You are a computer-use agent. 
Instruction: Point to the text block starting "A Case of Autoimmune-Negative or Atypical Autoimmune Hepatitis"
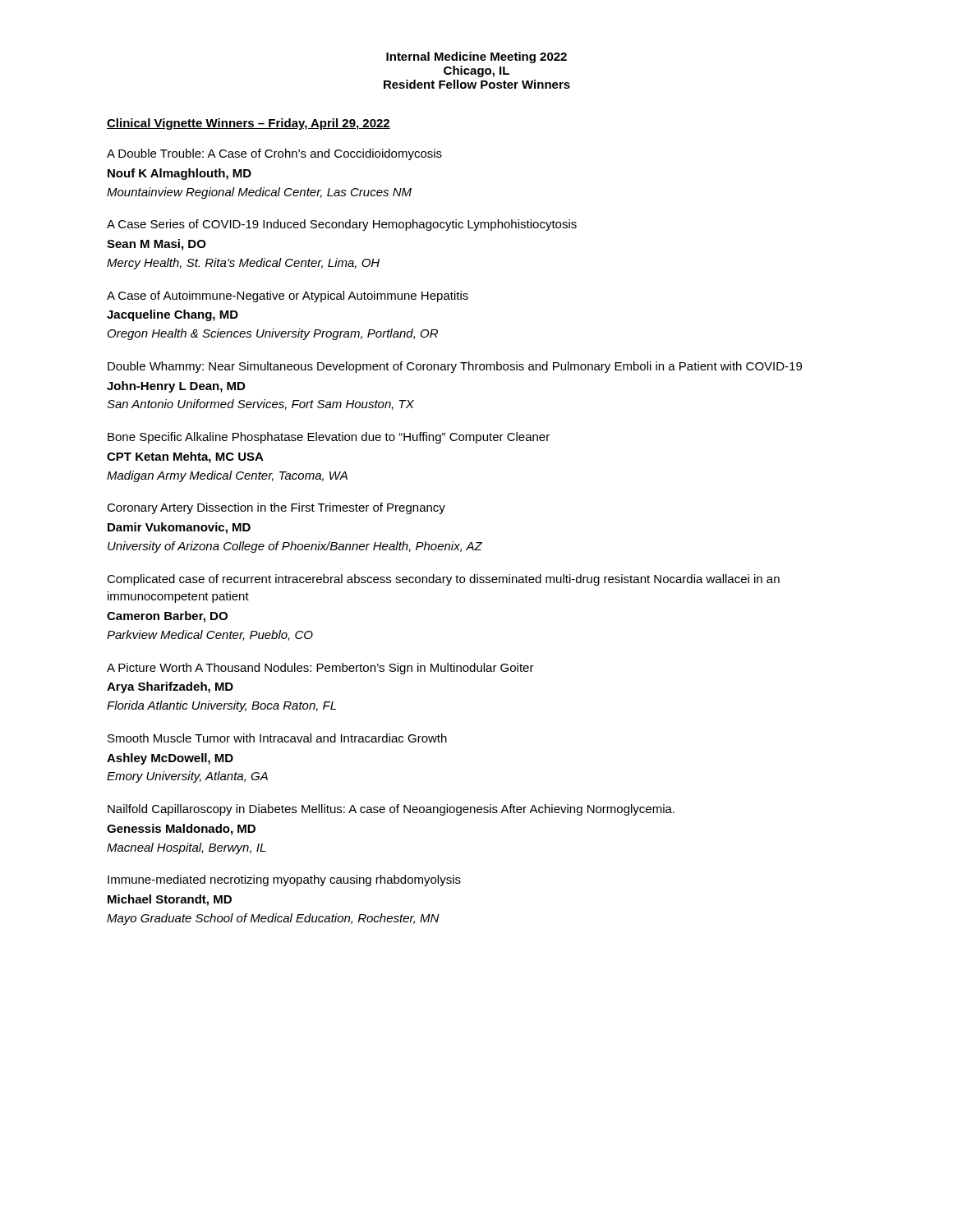(288, 297)
